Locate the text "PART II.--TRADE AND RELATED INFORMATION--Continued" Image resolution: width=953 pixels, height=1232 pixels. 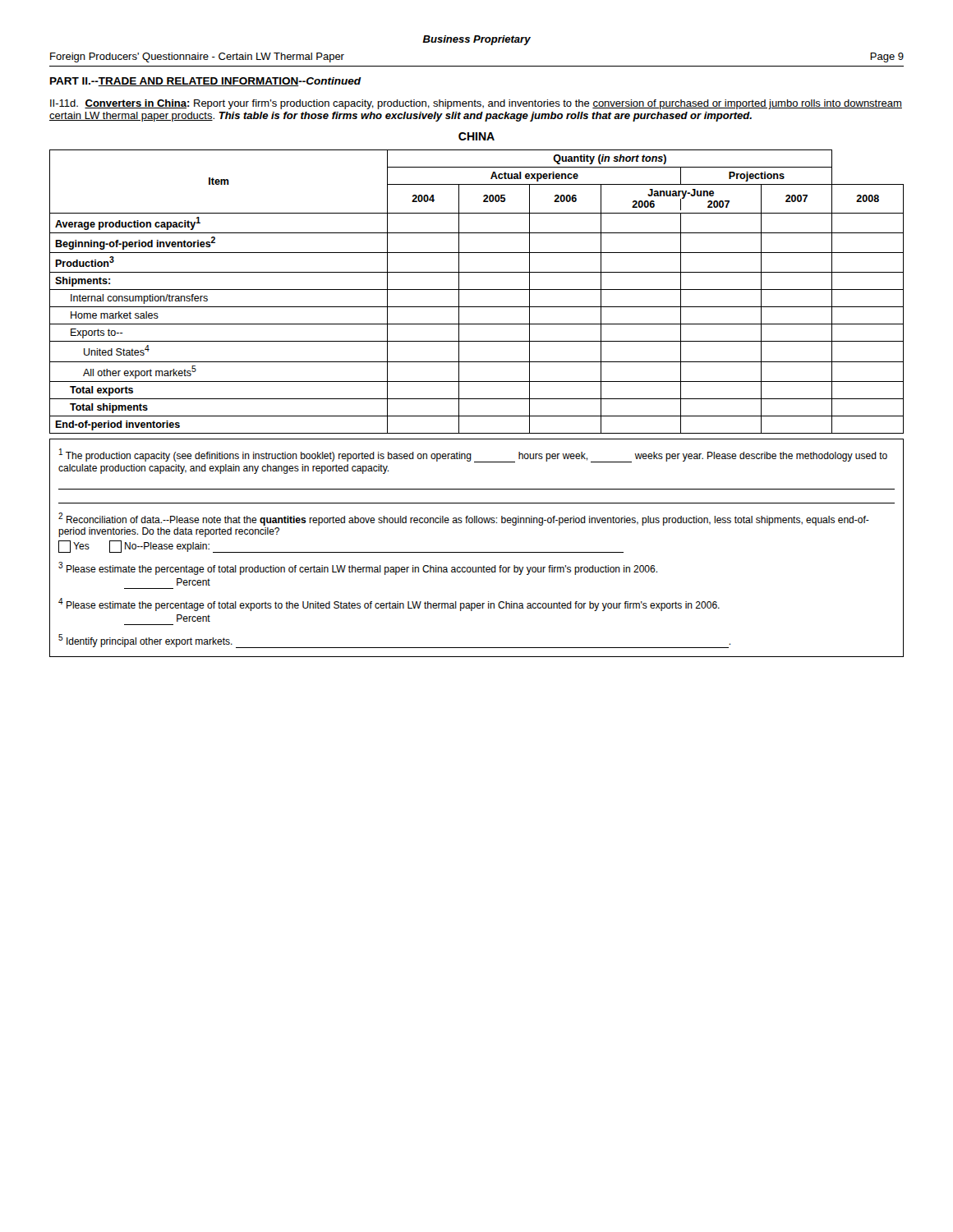pos(205,81)
